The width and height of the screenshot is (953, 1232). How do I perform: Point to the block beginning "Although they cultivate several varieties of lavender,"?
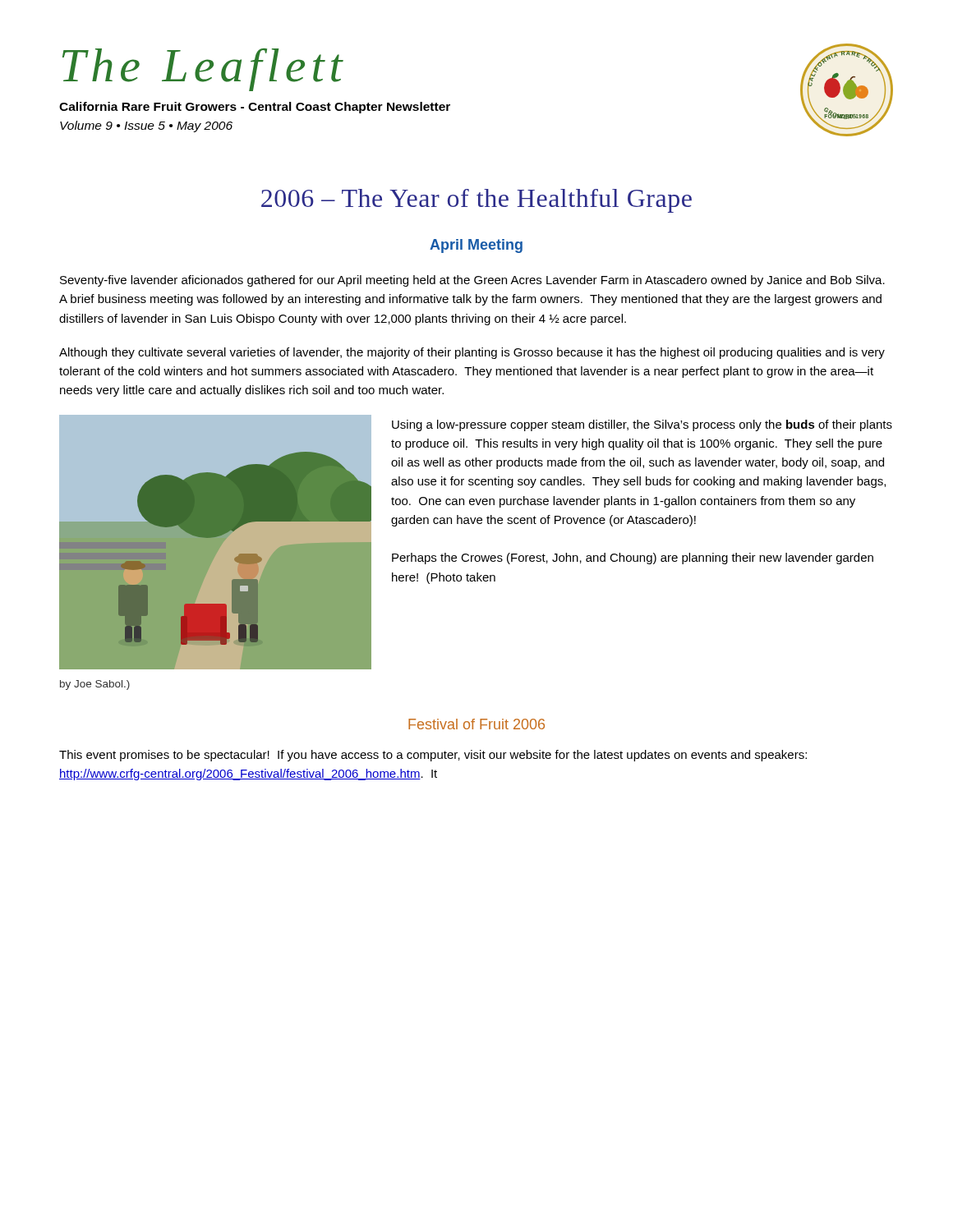pyautogui.click(x=472, y=371)
